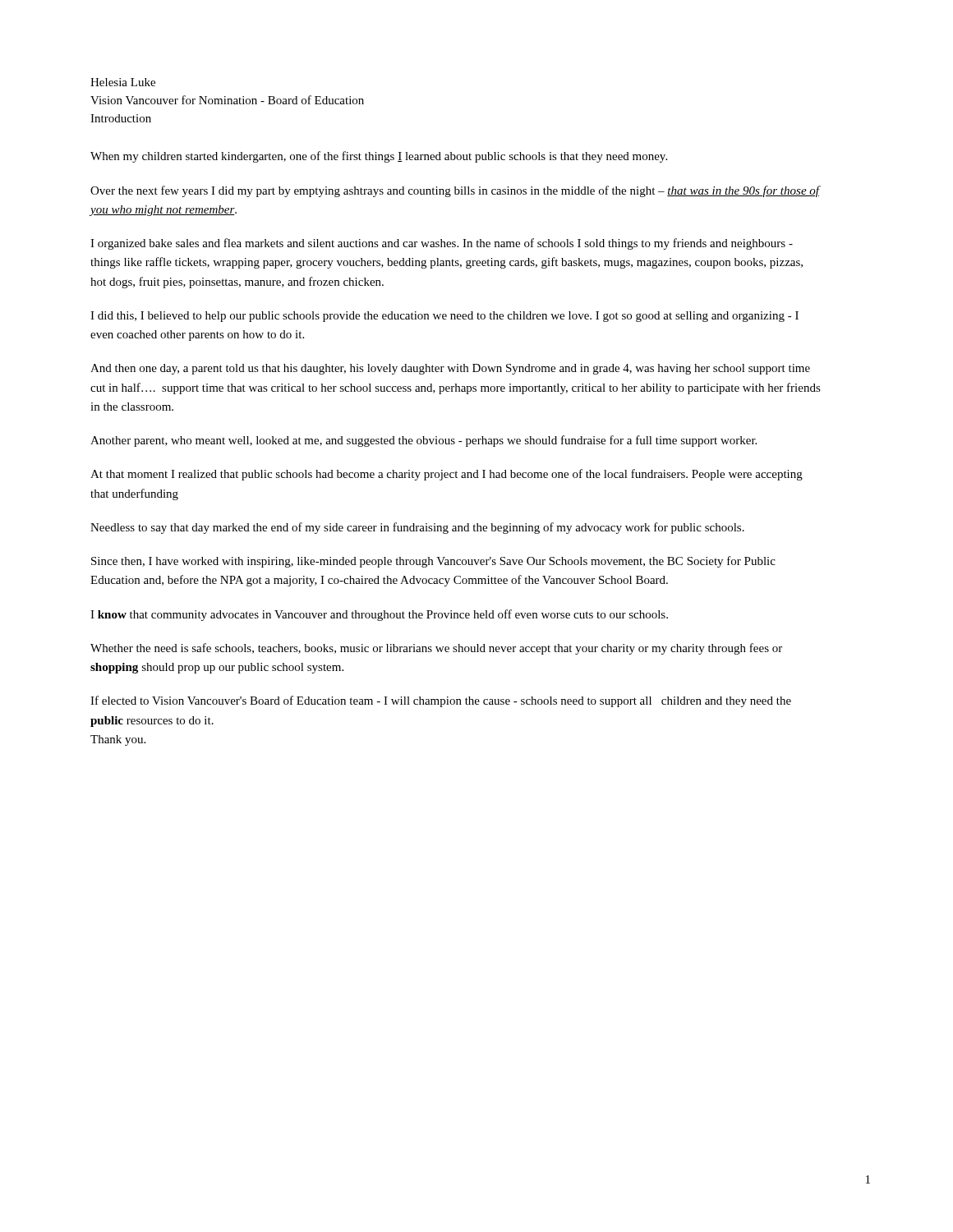Select the text block starting "I did this,"
953x1232 pixels.
[x=445, y=325]
